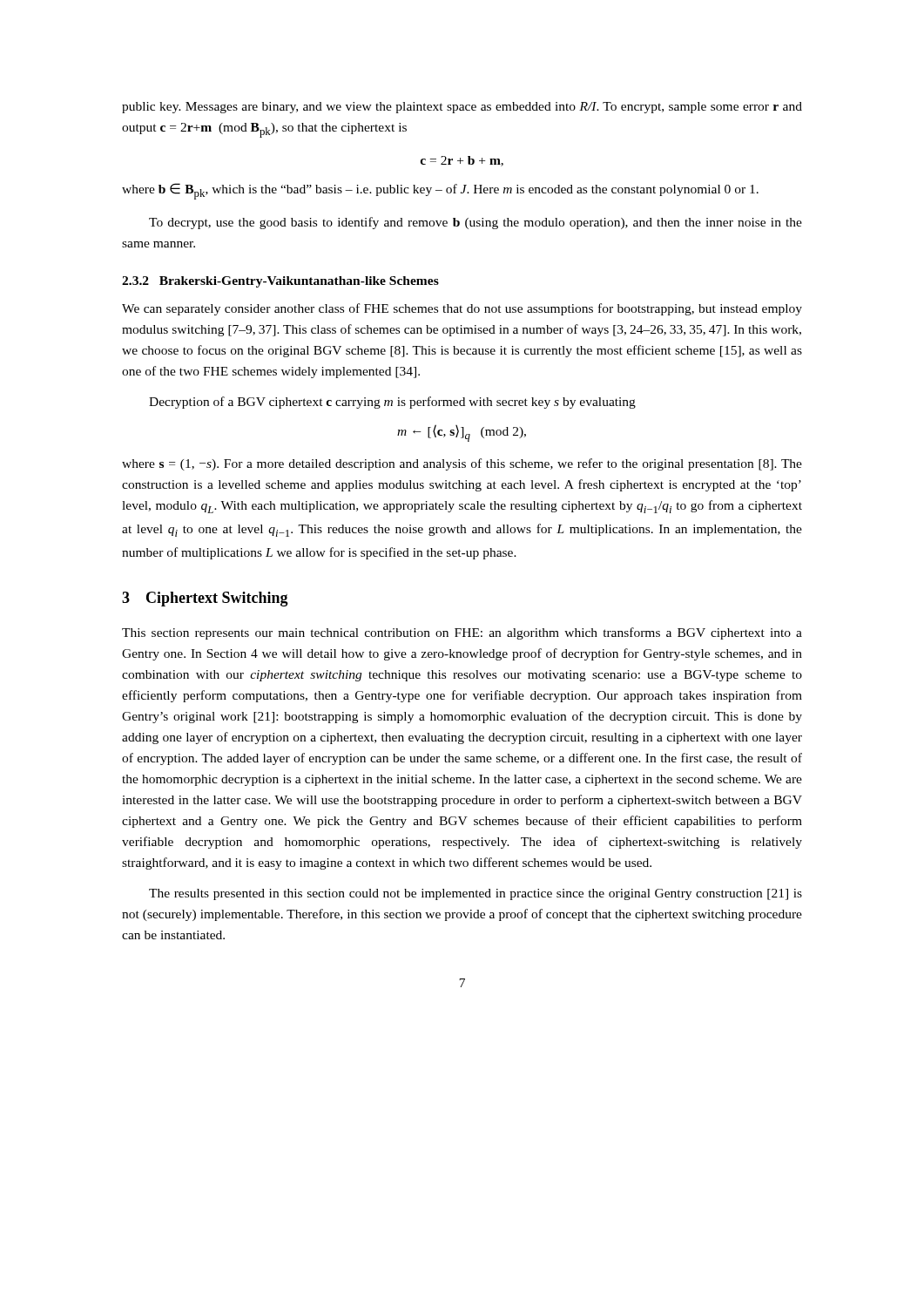
Task: Locate the formula that opens with "m ← [⟨c, s⟩]q"
Action: tap(462, 433)
